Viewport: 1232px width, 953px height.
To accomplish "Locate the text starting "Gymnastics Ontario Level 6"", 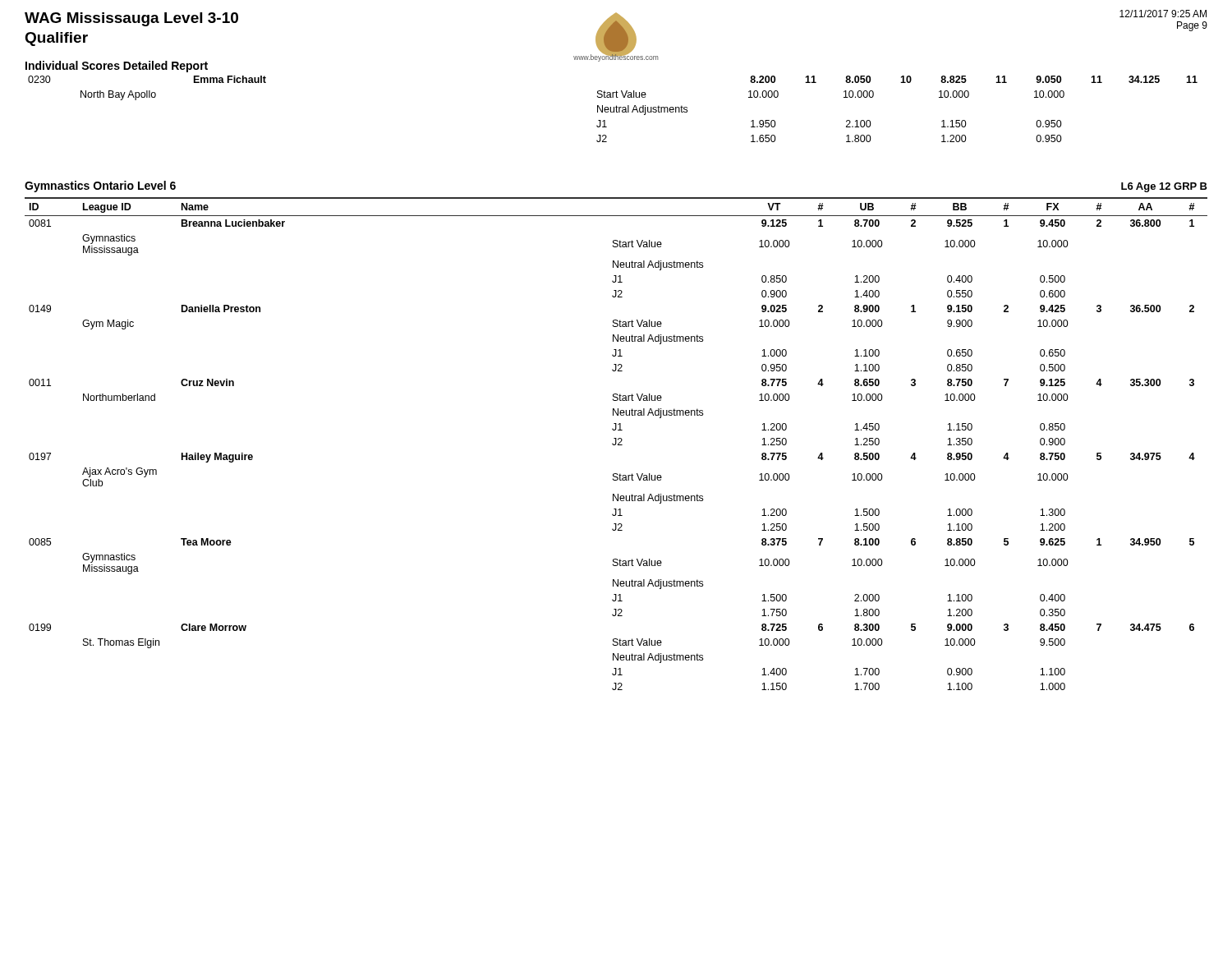I will [x=100, y=186].
